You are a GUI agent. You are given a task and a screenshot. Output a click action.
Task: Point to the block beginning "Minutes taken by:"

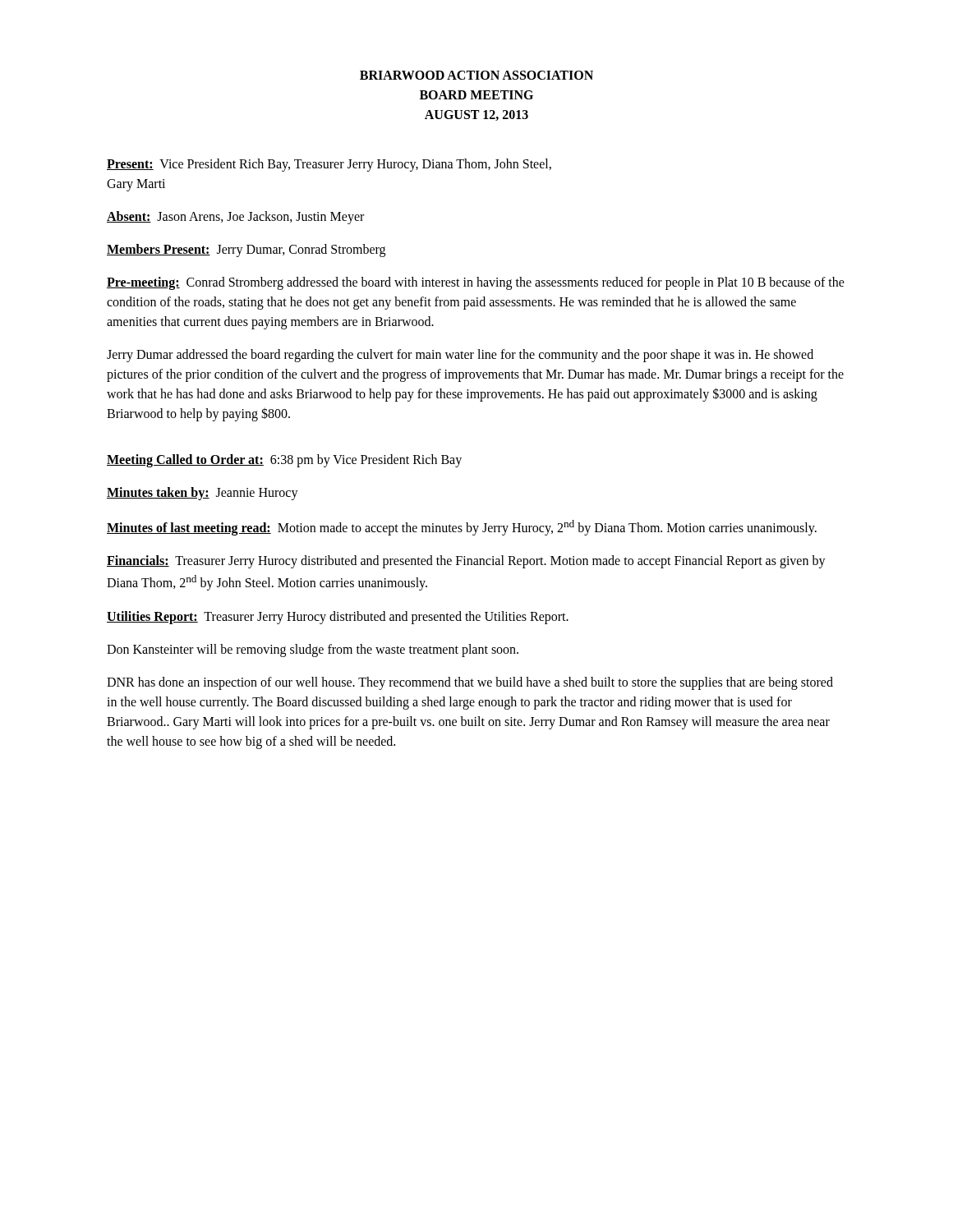point(203,494)
